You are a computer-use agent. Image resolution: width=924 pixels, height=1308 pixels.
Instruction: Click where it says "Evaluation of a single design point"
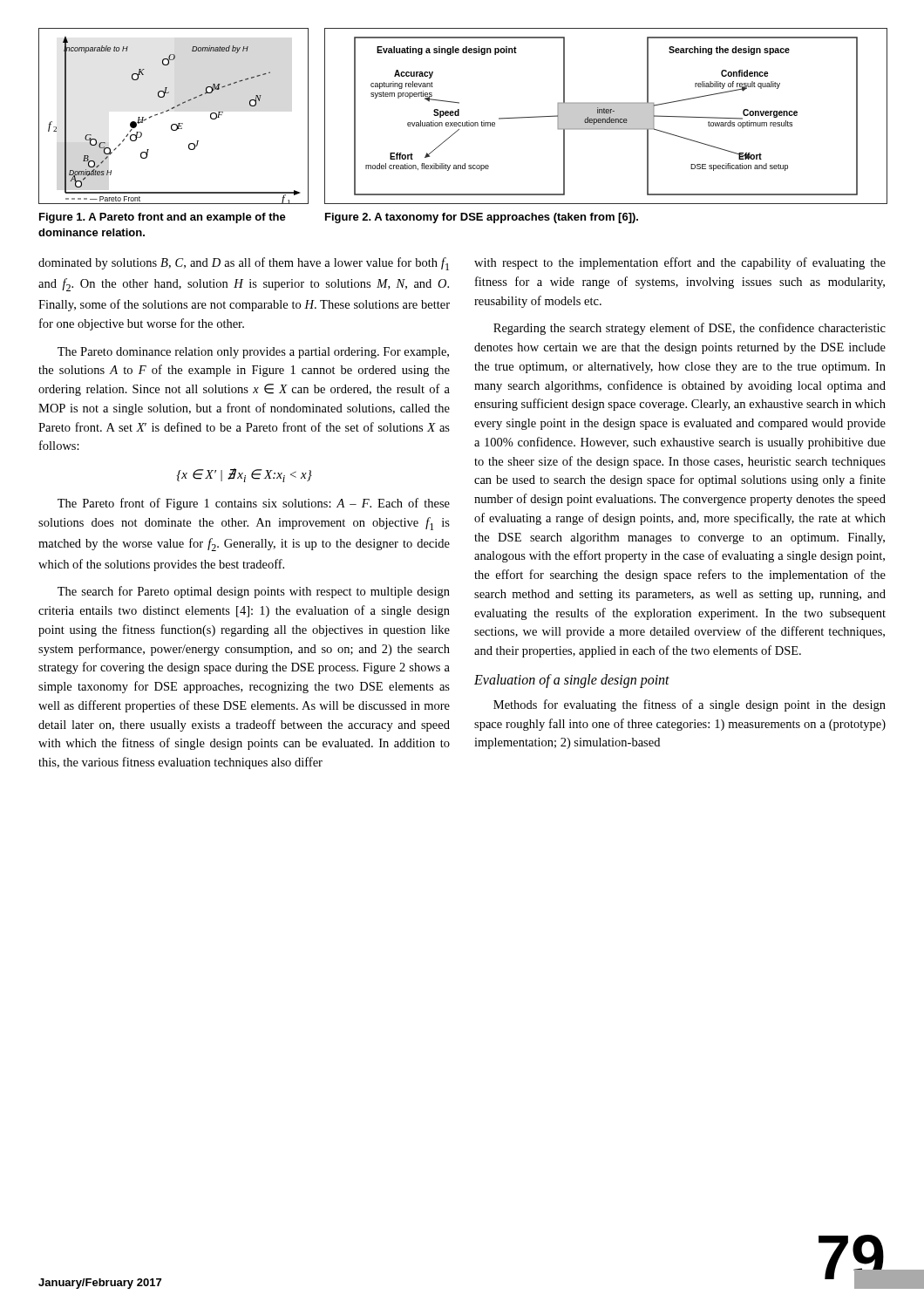coord(680,680)
